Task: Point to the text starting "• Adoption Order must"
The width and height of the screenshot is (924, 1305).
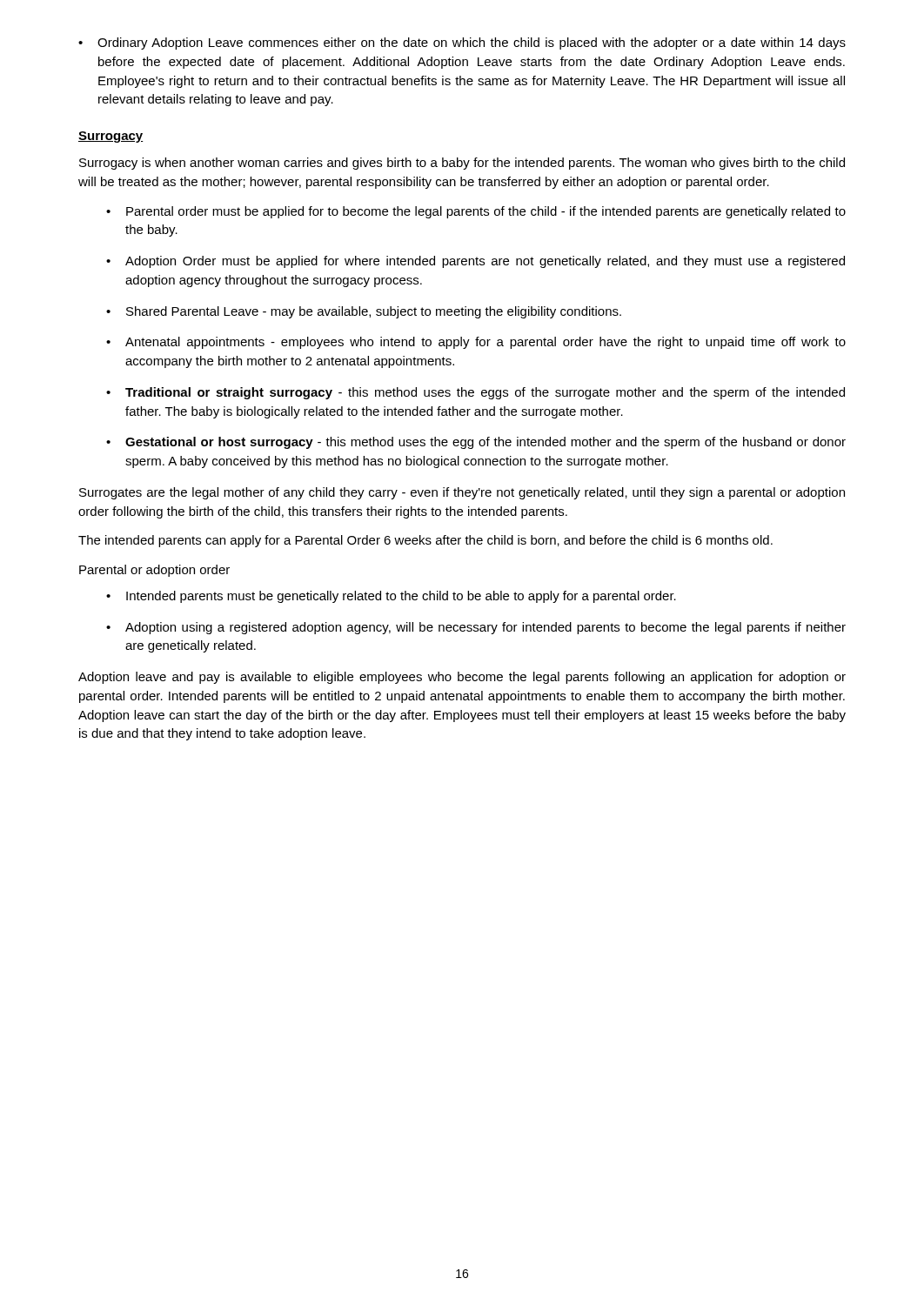Action: (x=476, y=270)
